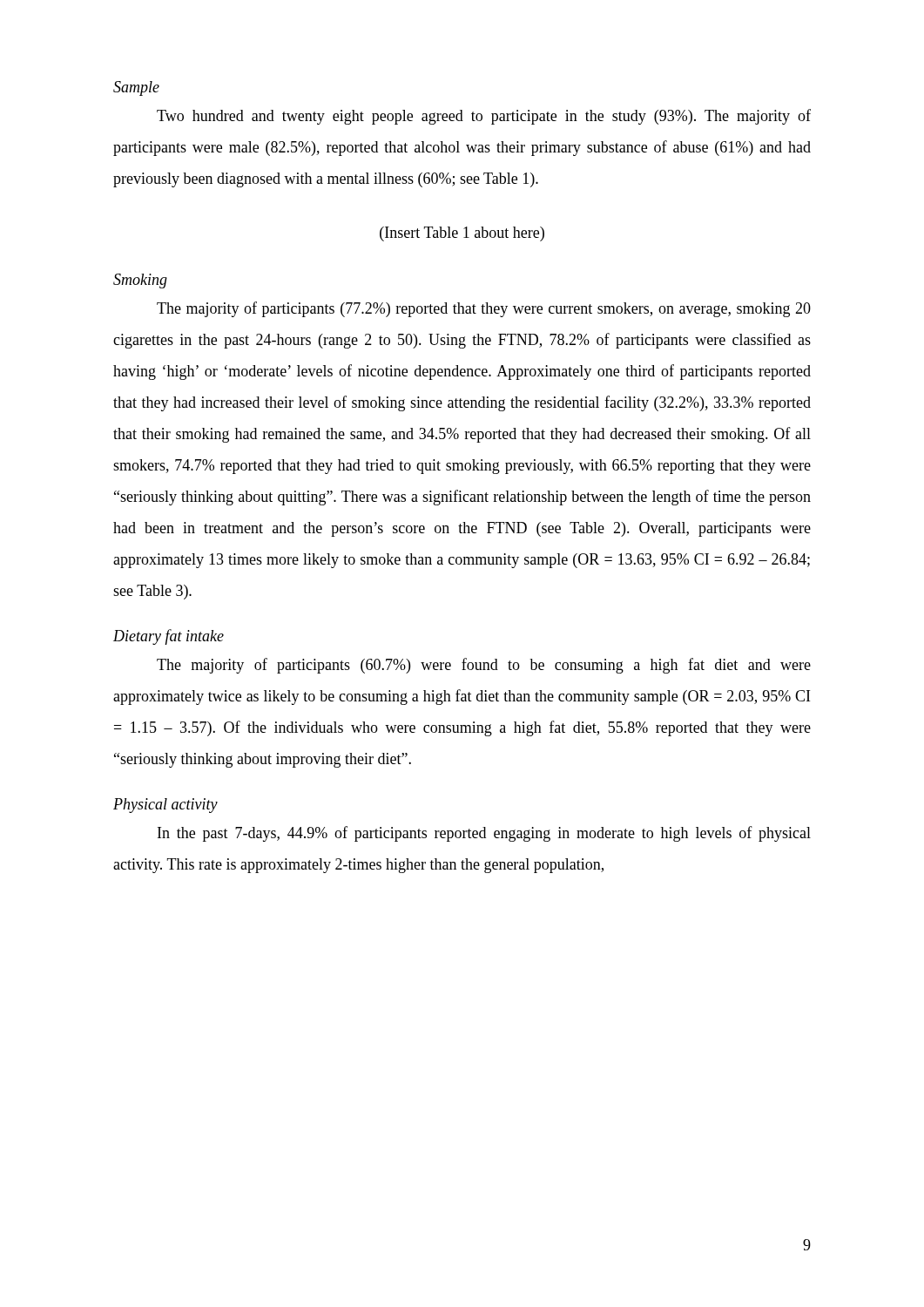
Task: Navigate to the text block starting "The majority of participants (77.2%)"
Action: (x=462, y=450)
